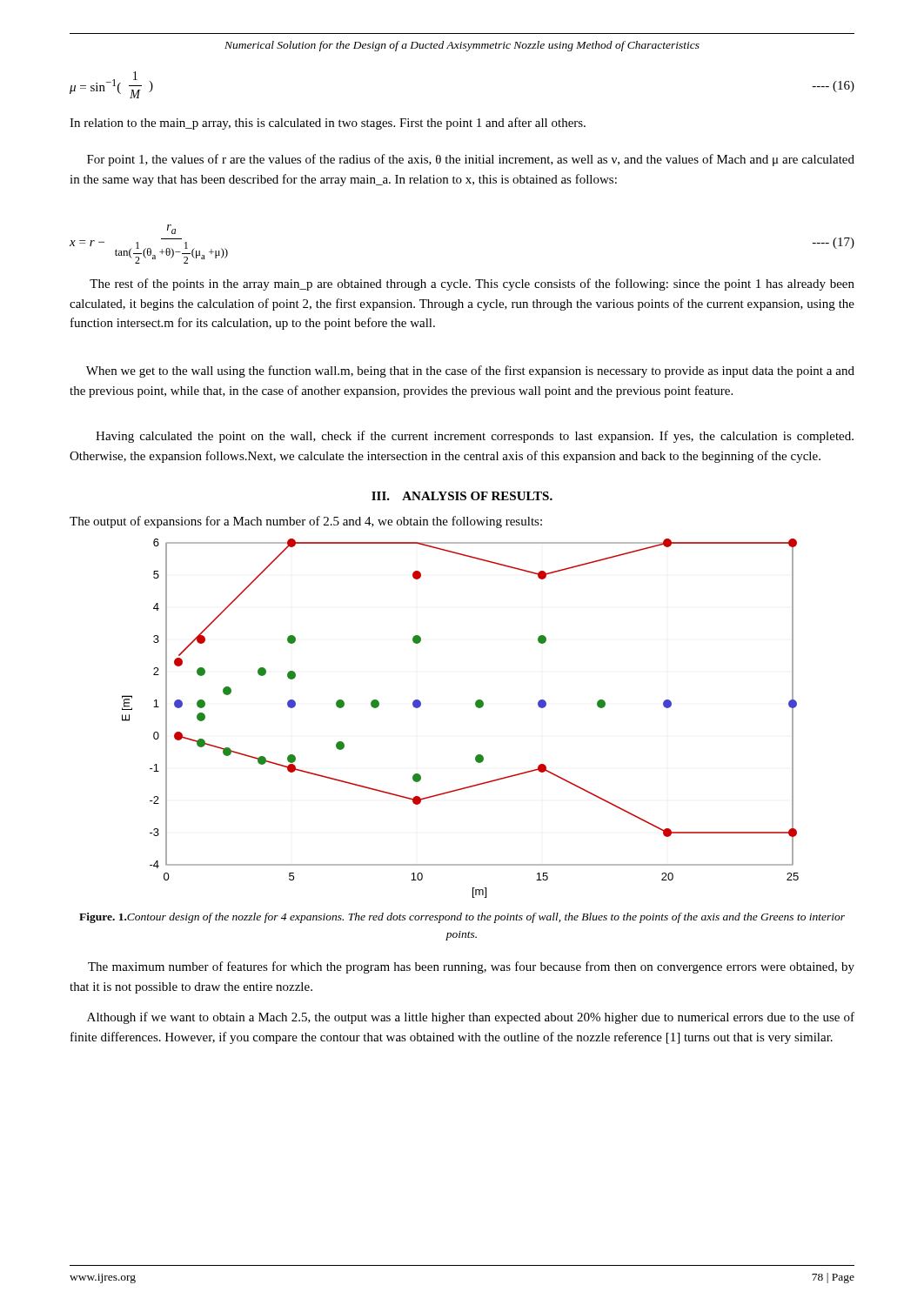Image resolution: width=924 pixels, height=1305 pixels.
Task: Point to the text block starting "The output of"
Action: pos(306,521)
